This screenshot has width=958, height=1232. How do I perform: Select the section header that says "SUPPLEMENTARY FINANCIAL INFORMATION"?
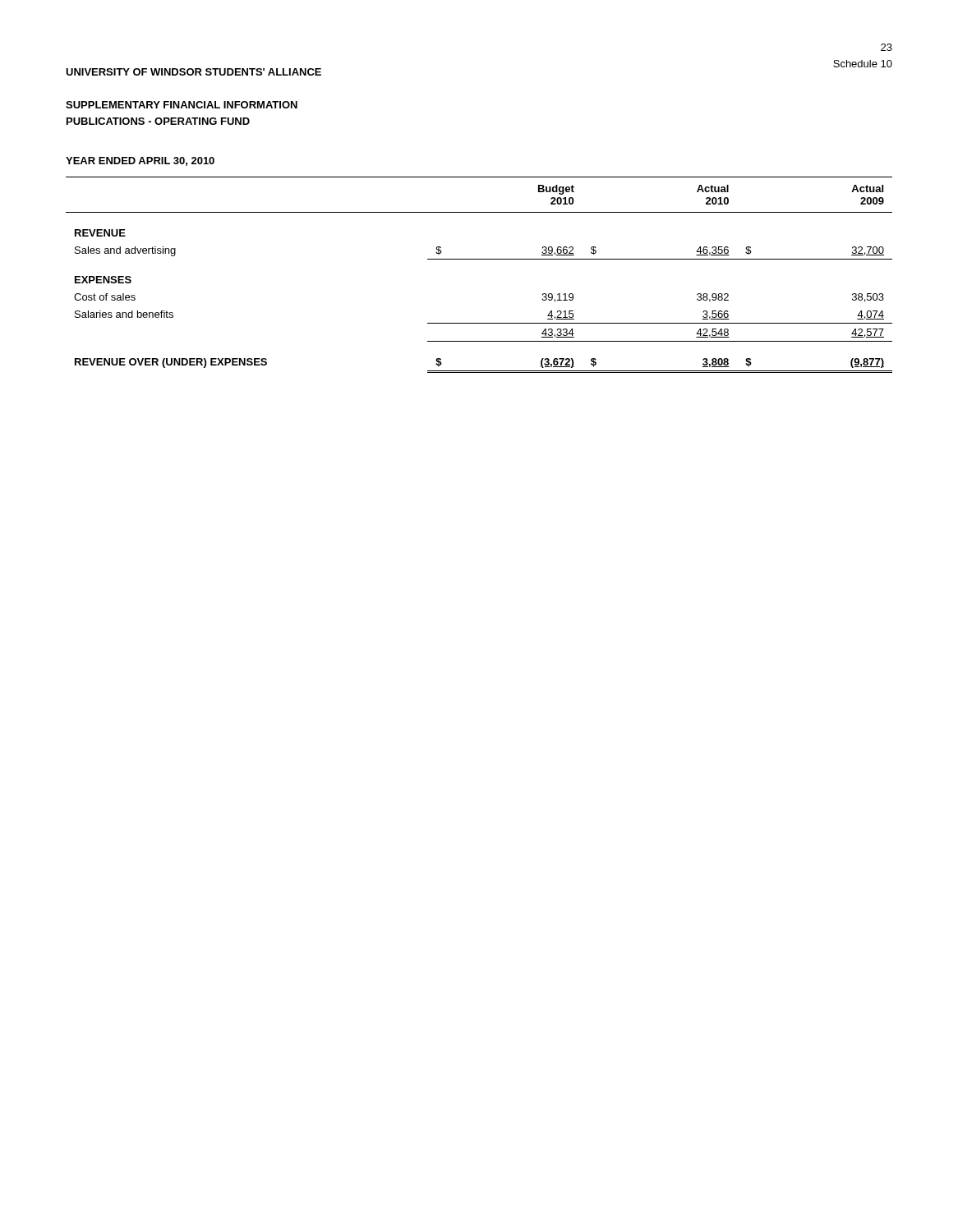coord(182,113)
